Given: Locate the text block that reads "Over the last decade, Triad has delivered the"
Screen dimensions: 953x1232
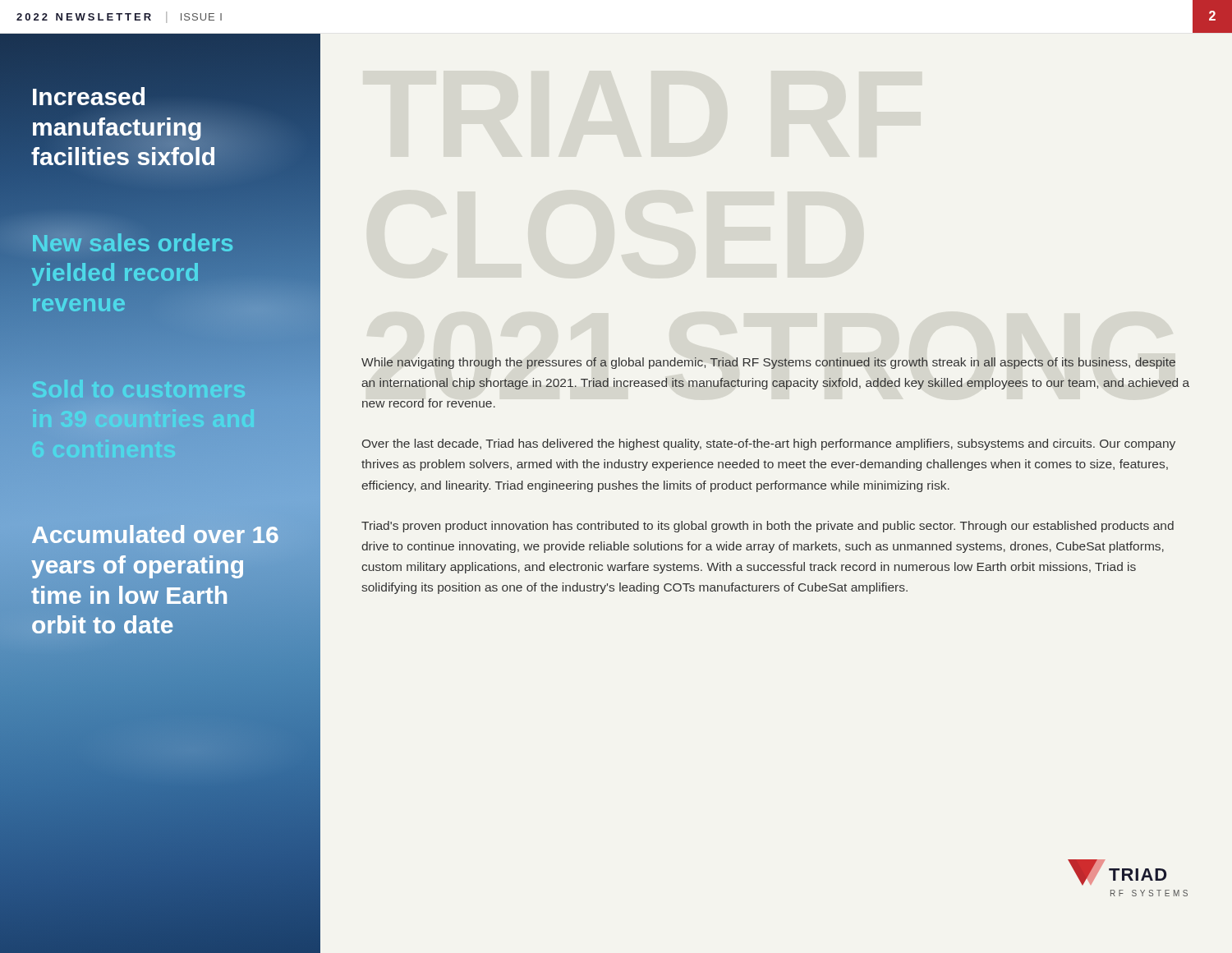Looking at the screenshot, I should point(768,464).
